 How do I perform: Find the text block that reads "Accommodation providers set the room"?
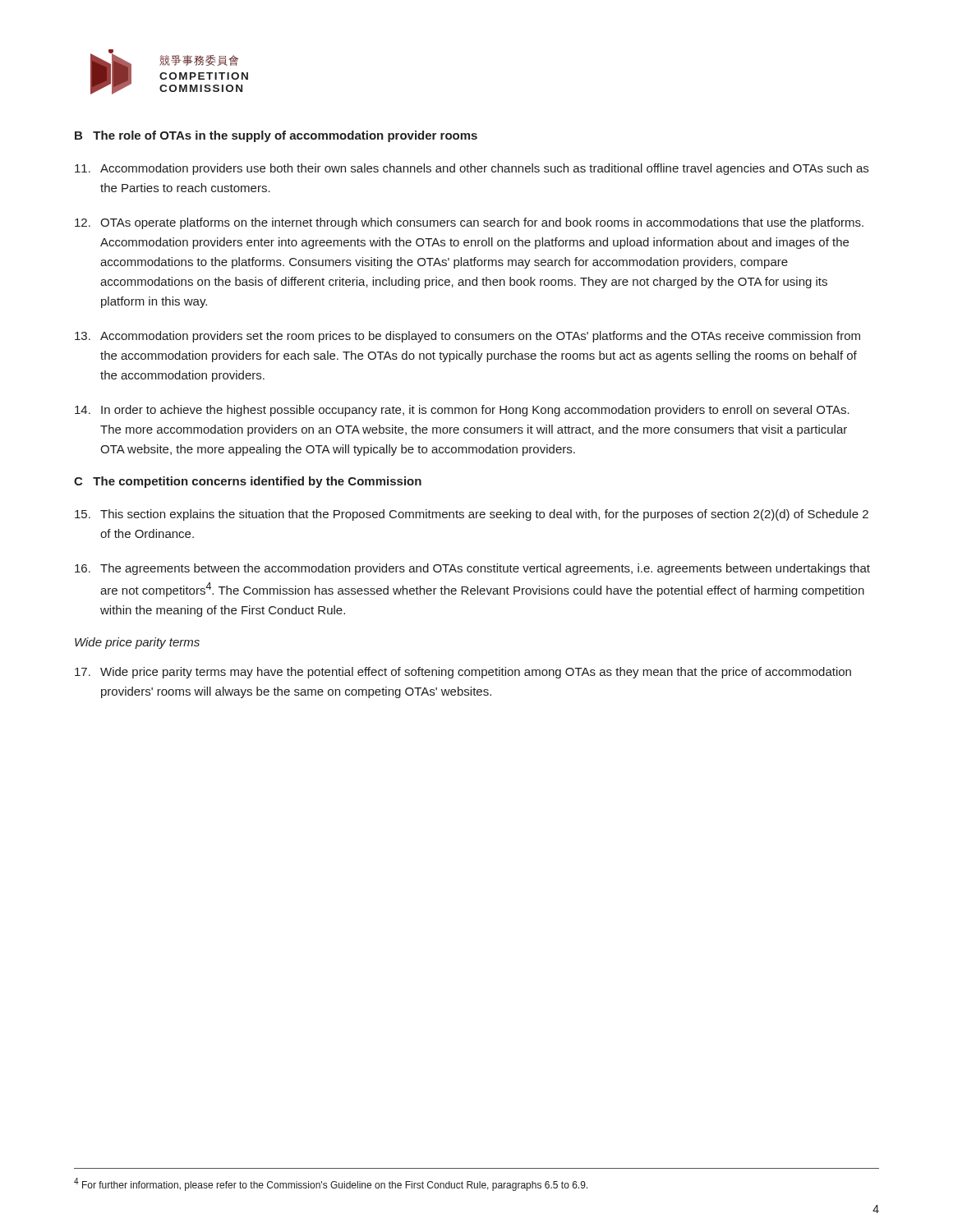pos(474,356)
